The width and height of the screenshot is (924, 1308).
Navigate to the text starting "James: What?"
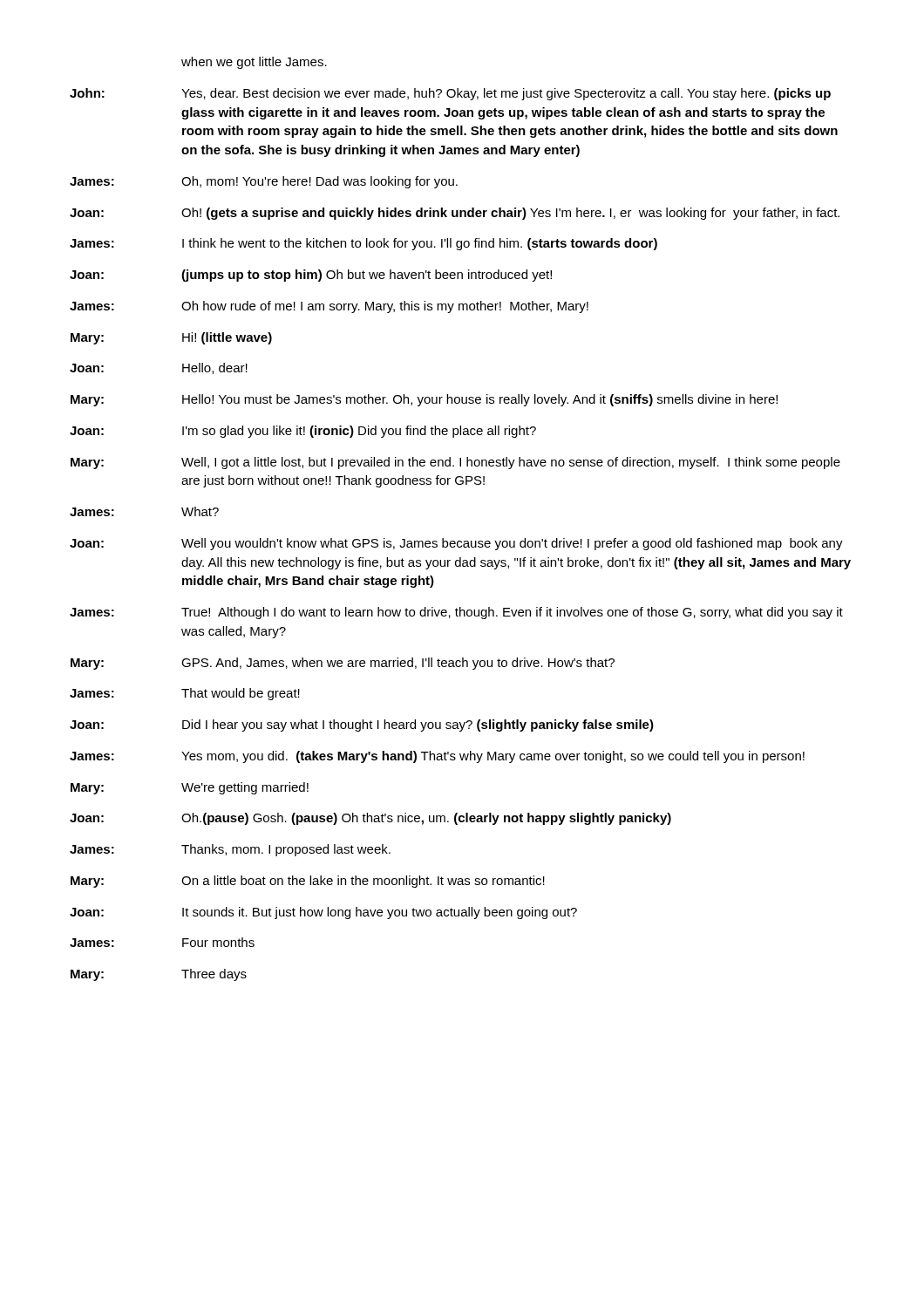(99, 511)
